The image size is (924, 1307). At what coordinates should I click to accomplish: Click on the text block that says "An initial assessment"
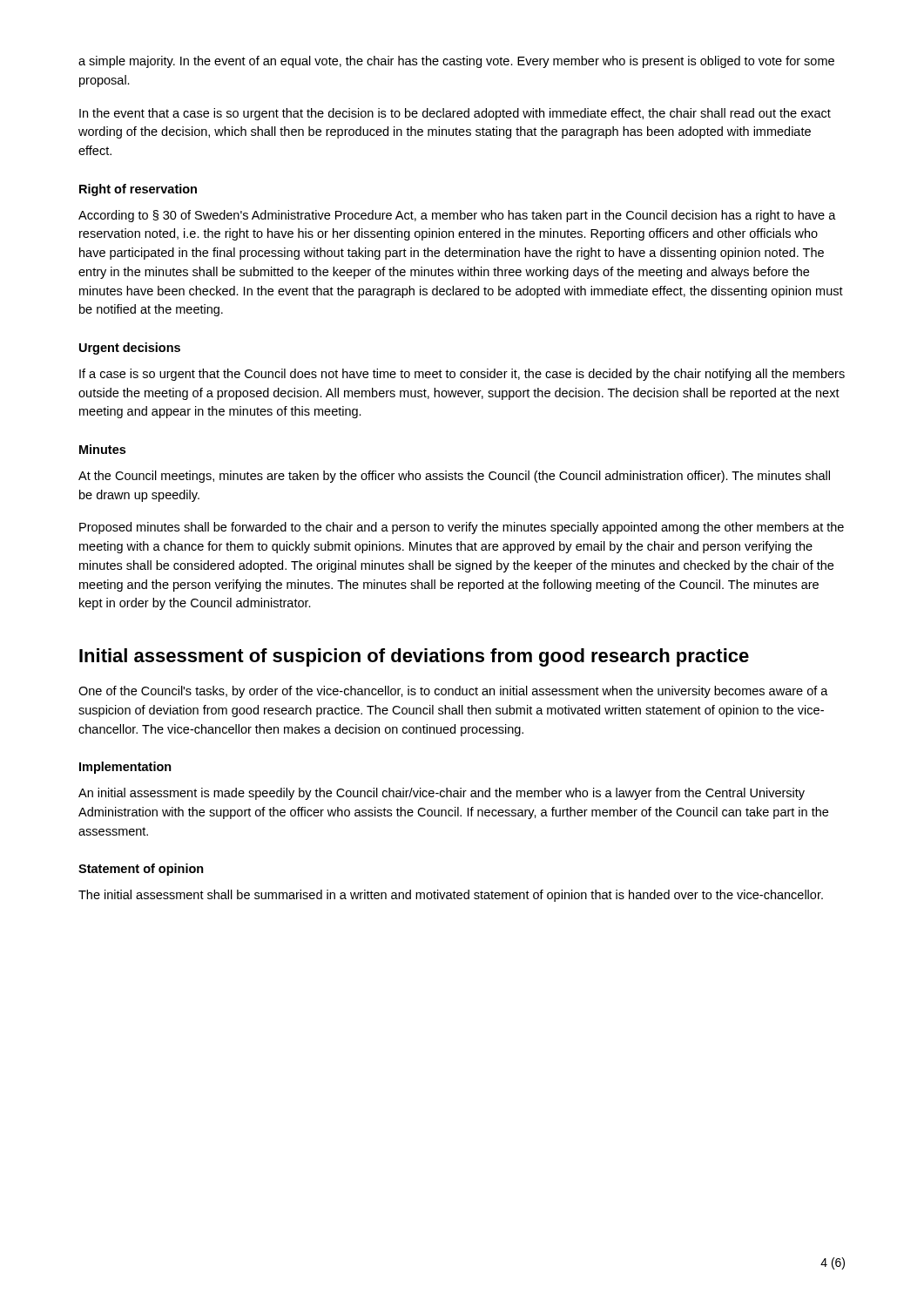[x=454, y=812]
